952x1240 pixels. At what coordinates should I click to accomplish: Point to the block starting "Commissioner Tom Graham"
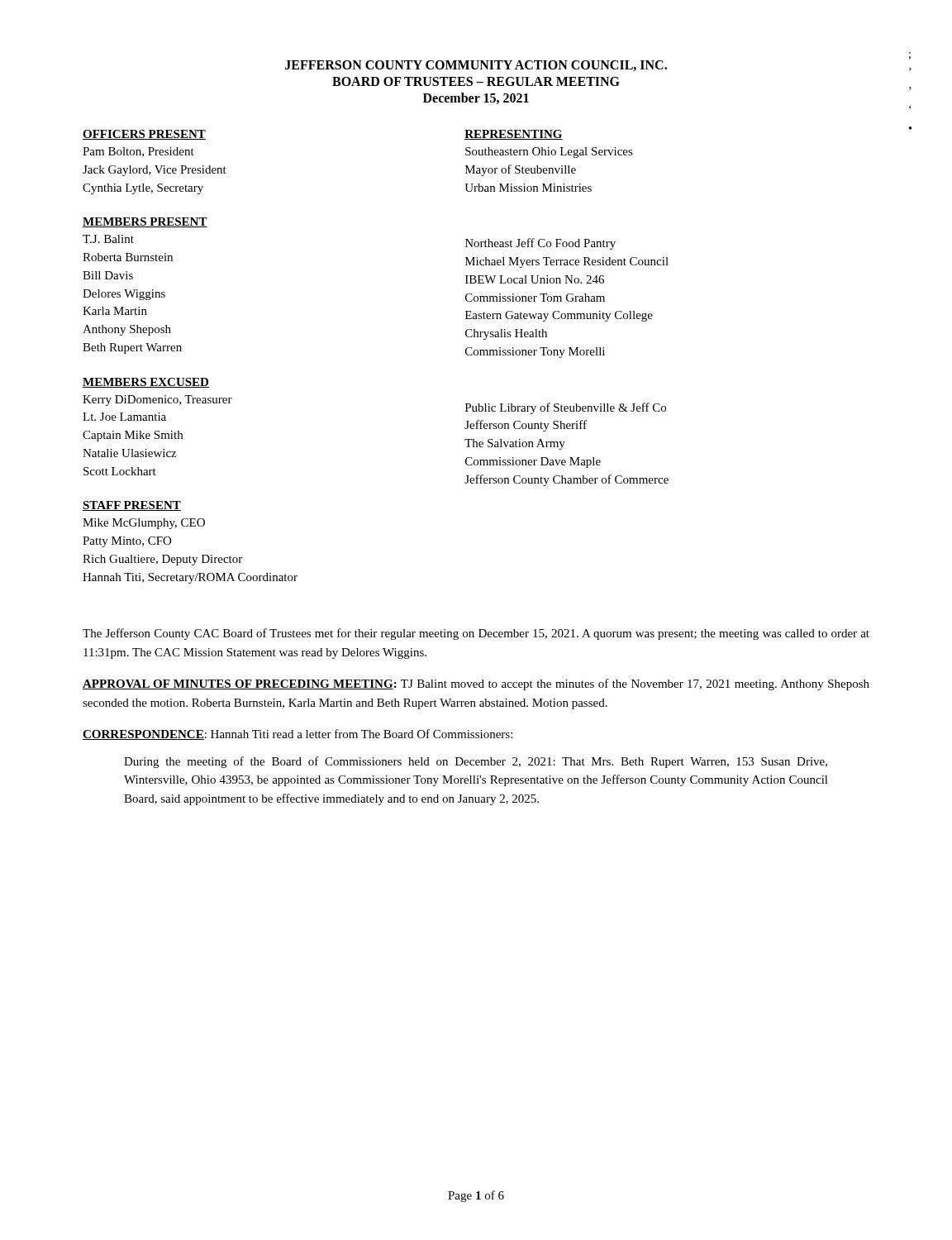(x=535, y=297)
